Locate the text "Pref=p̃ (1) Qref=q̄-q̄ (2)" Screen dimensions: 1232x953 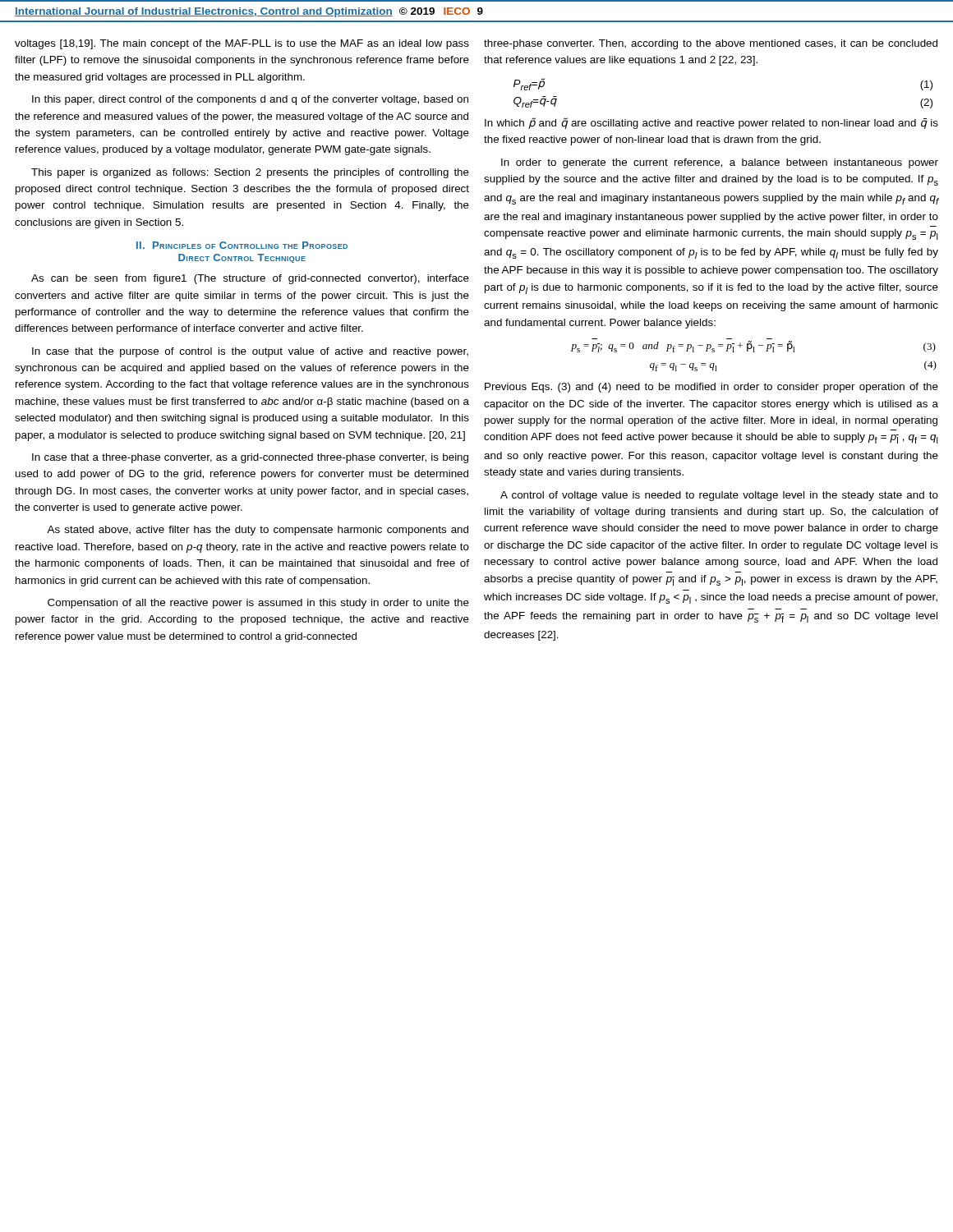525,86
